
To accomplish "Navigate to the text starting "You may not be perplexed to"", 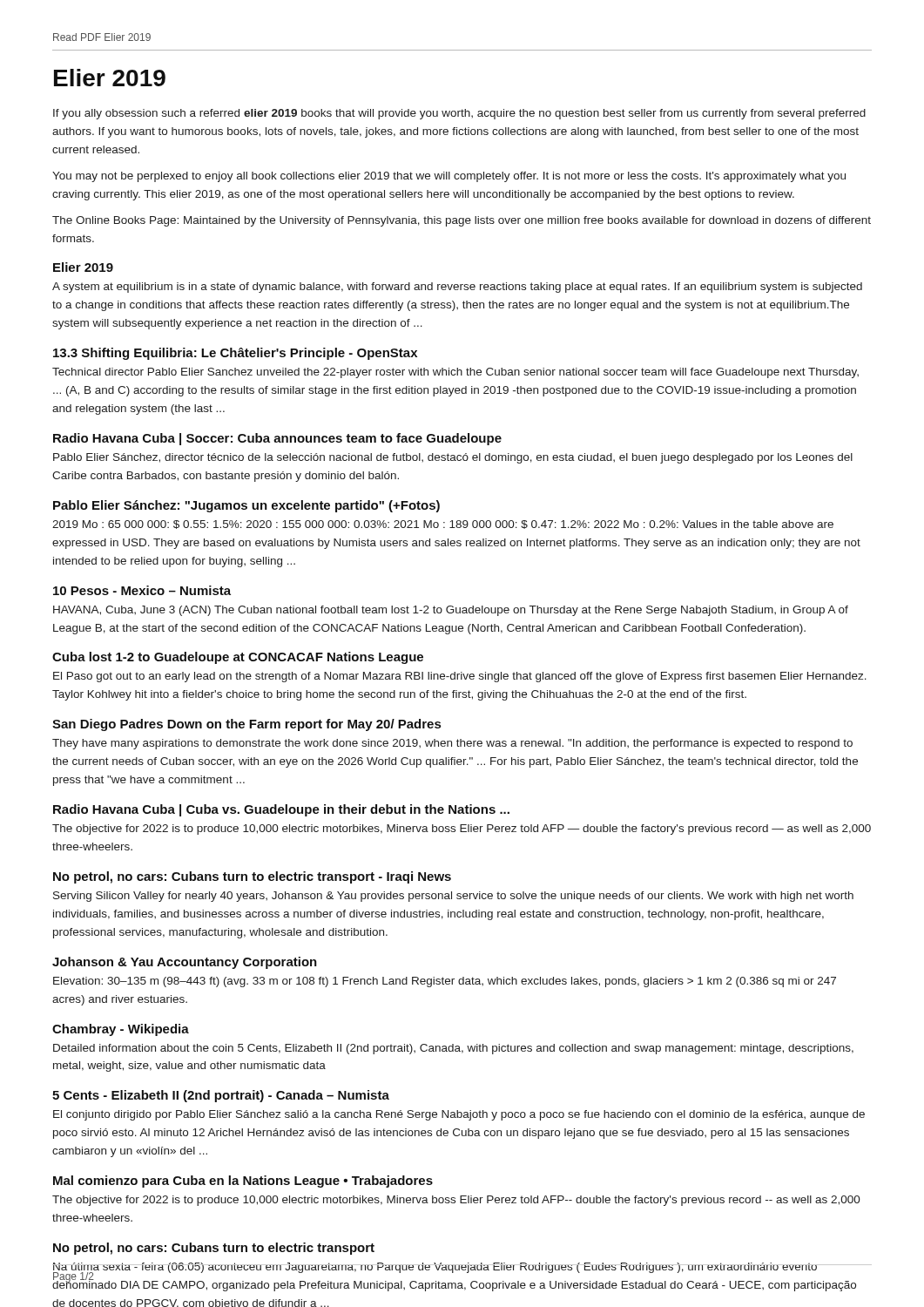I will (x=462, y=185).
